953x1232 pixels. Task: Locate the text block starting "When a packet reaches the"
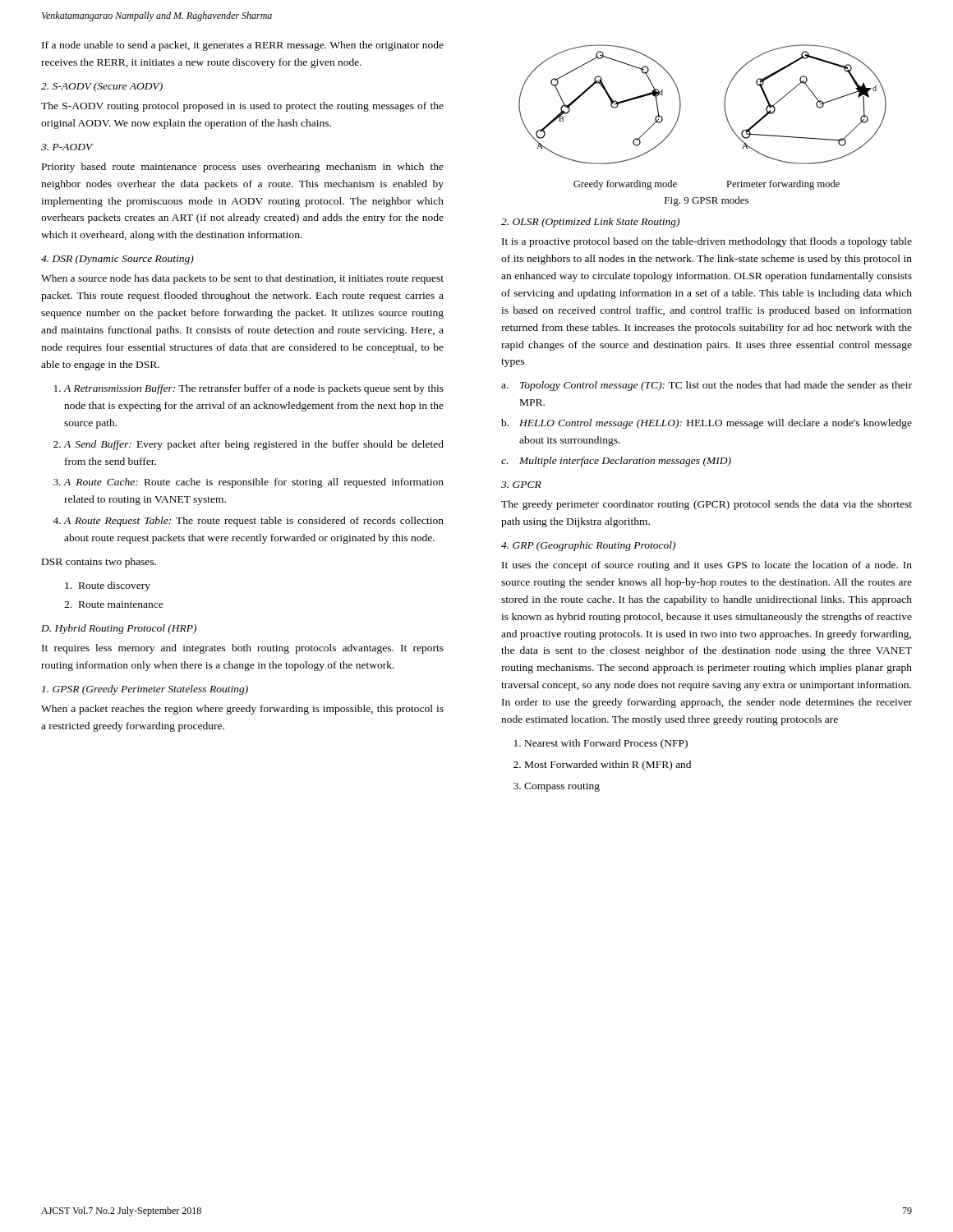pyautogui.click(x=242, y=718)
